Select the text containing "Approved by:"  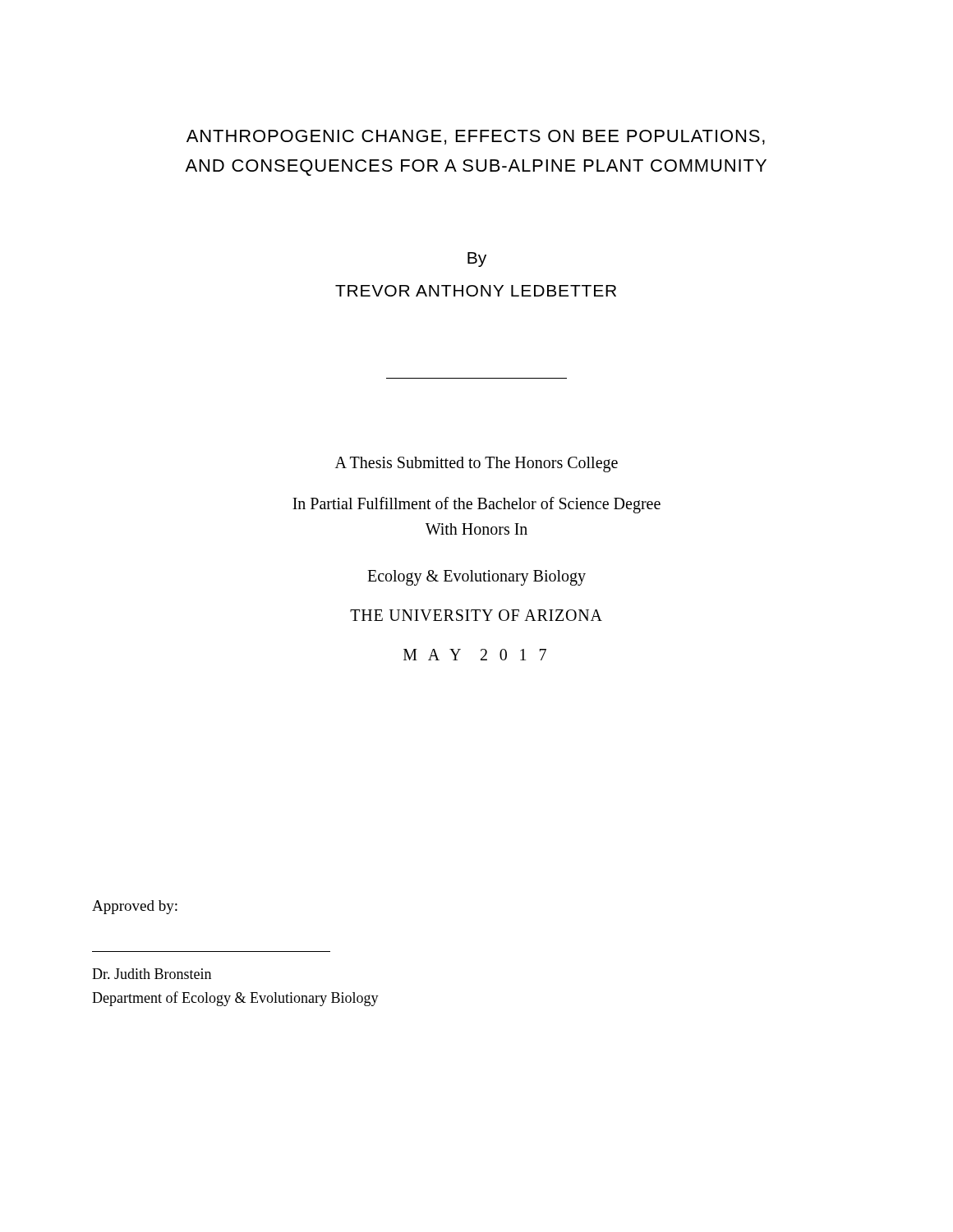tap(135, 906)
